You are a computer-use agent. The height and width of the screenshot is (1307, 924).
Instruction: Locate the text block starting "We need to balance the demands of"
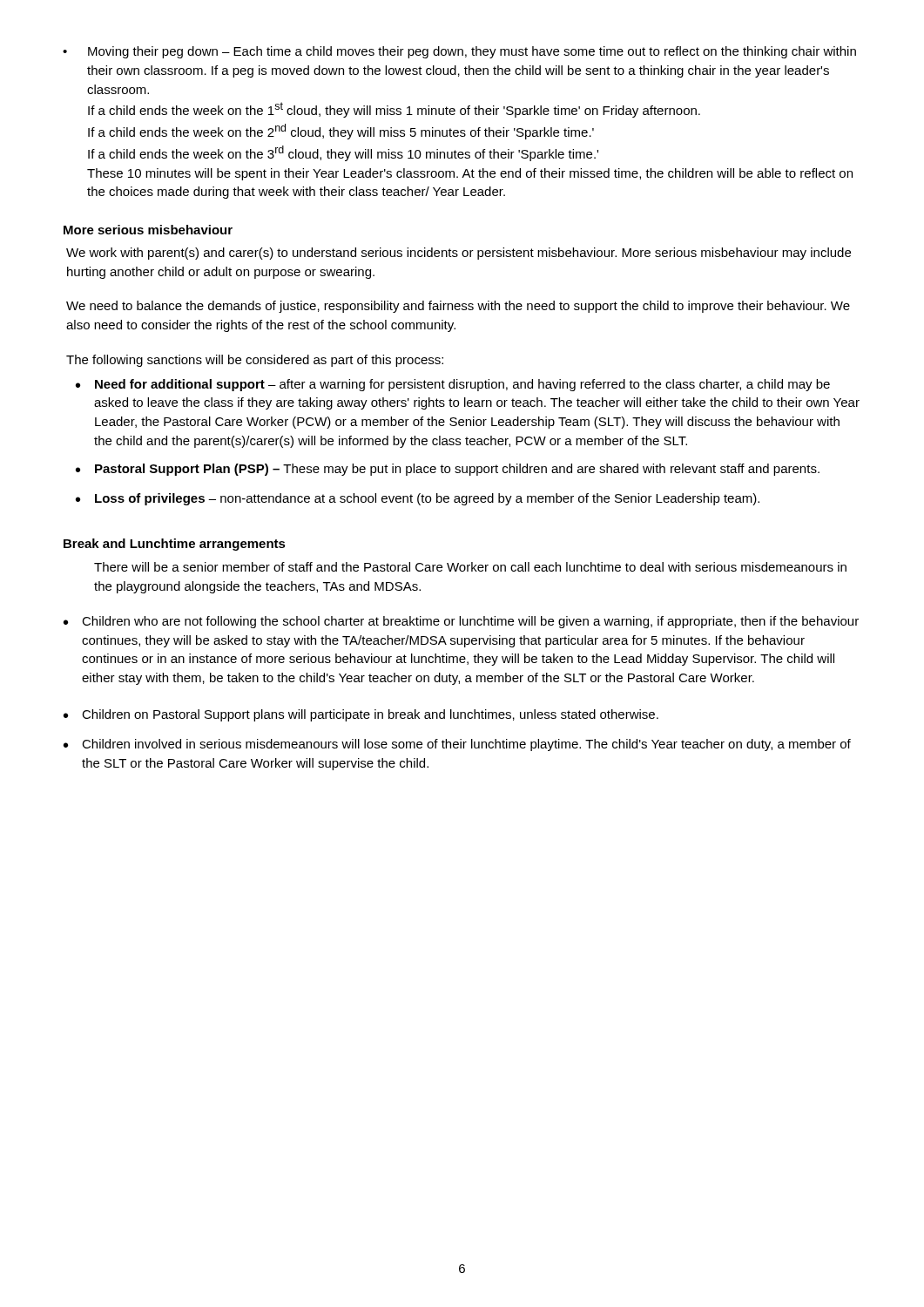[464, 315]
